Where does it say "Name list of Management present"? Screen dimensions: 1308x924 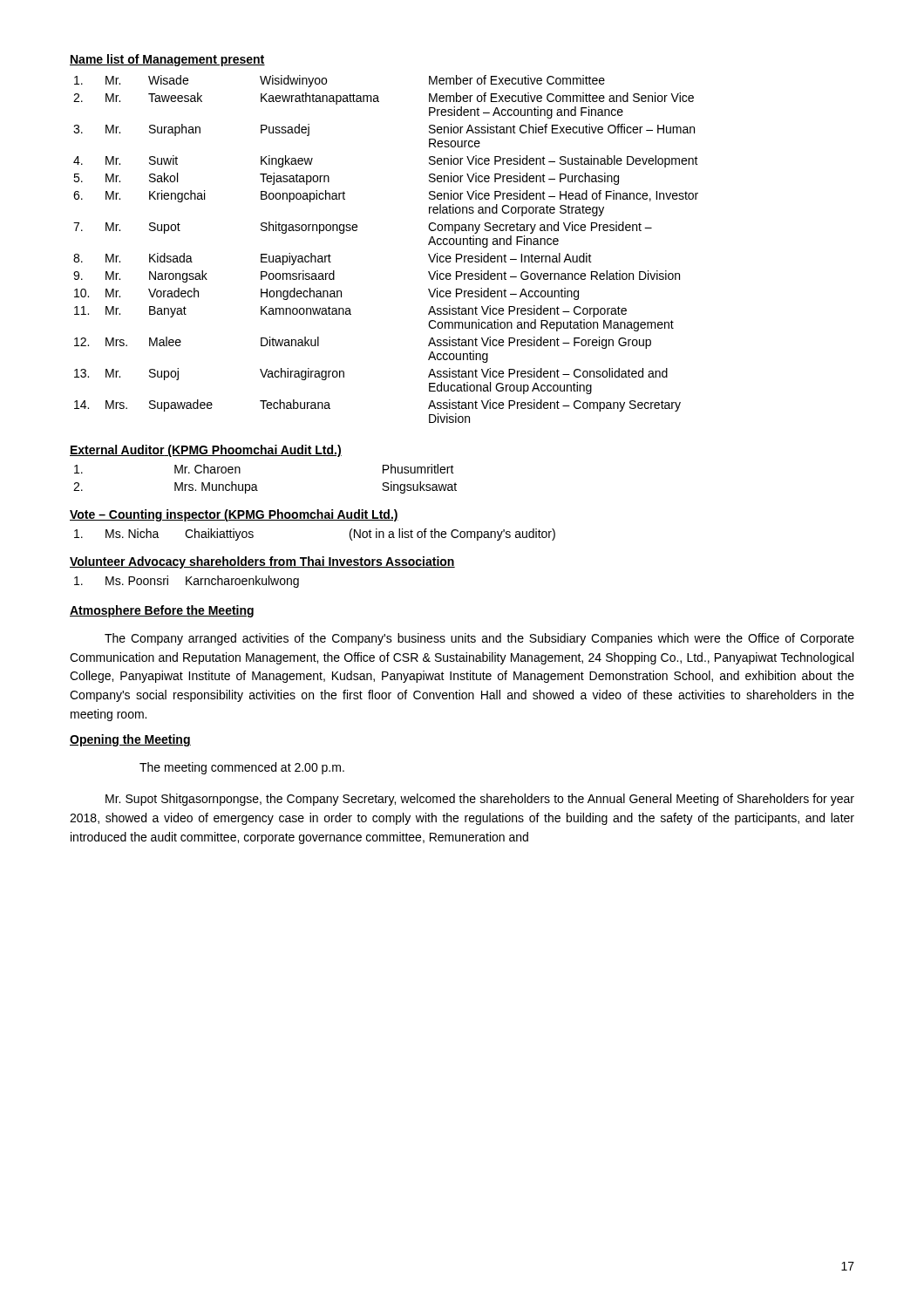[167, 60]
